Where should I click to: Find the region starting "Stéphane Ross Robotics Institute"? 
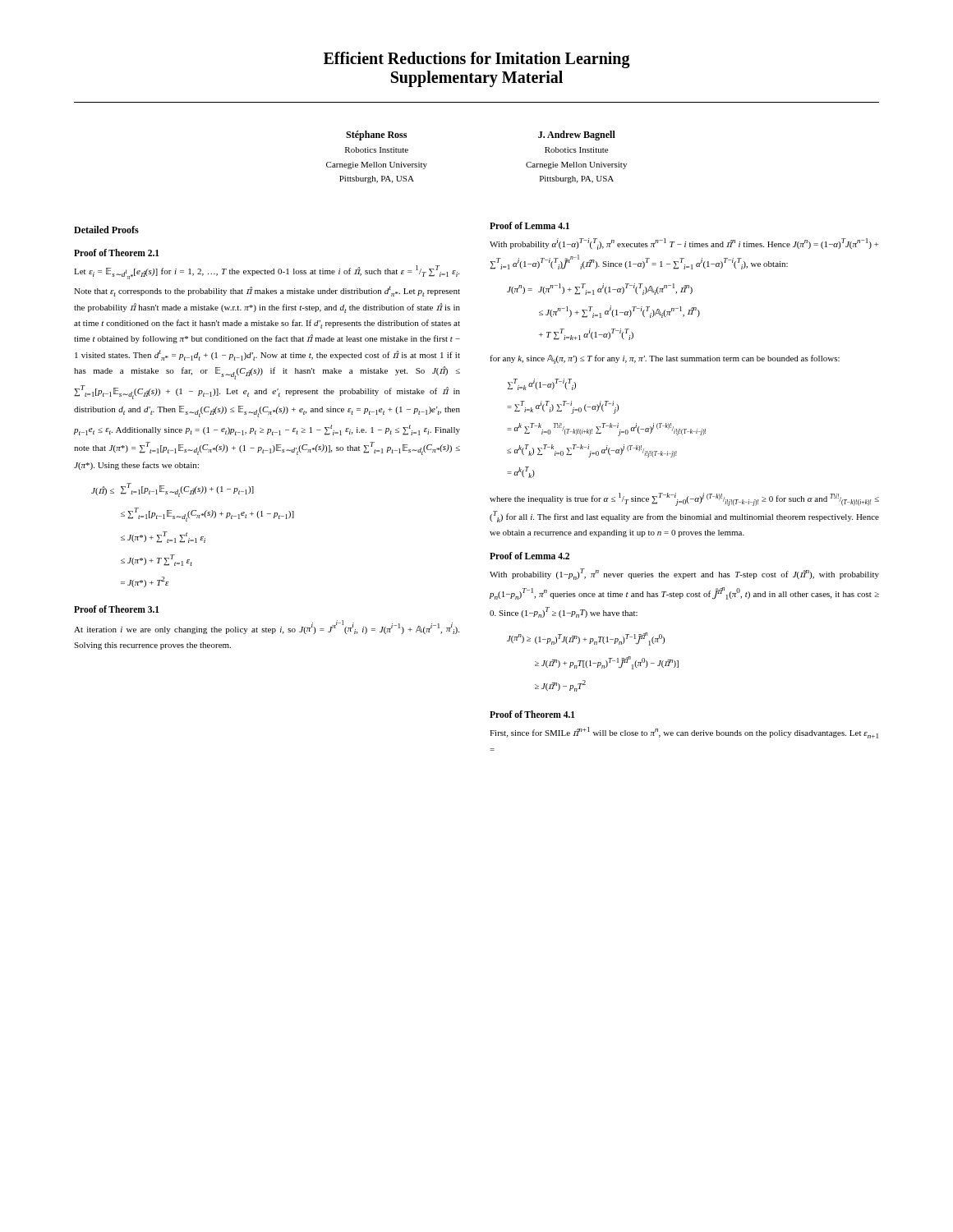click(377, 157)
